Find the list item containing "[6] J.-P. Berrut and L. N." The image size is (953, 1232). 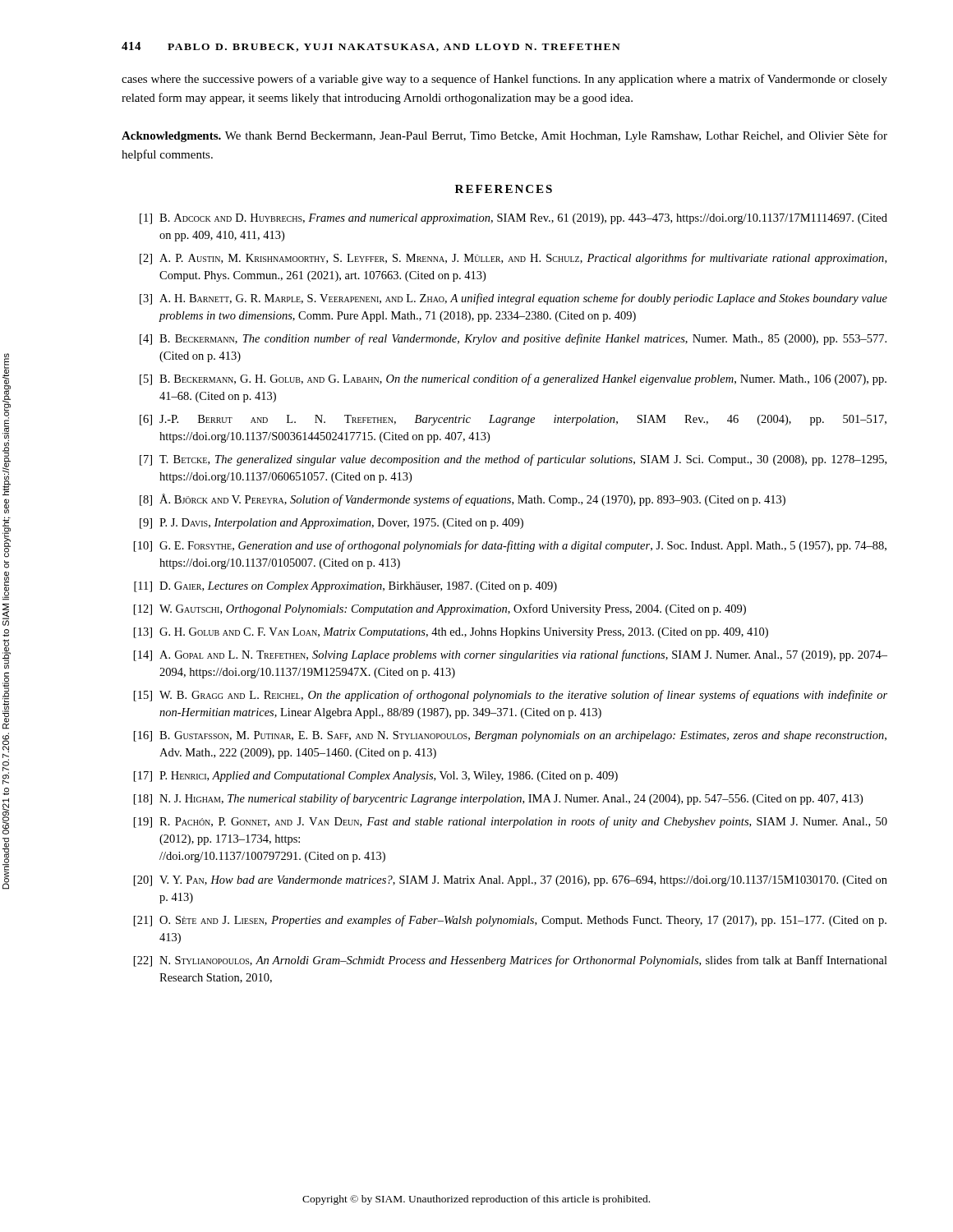(x=504, y=428)
